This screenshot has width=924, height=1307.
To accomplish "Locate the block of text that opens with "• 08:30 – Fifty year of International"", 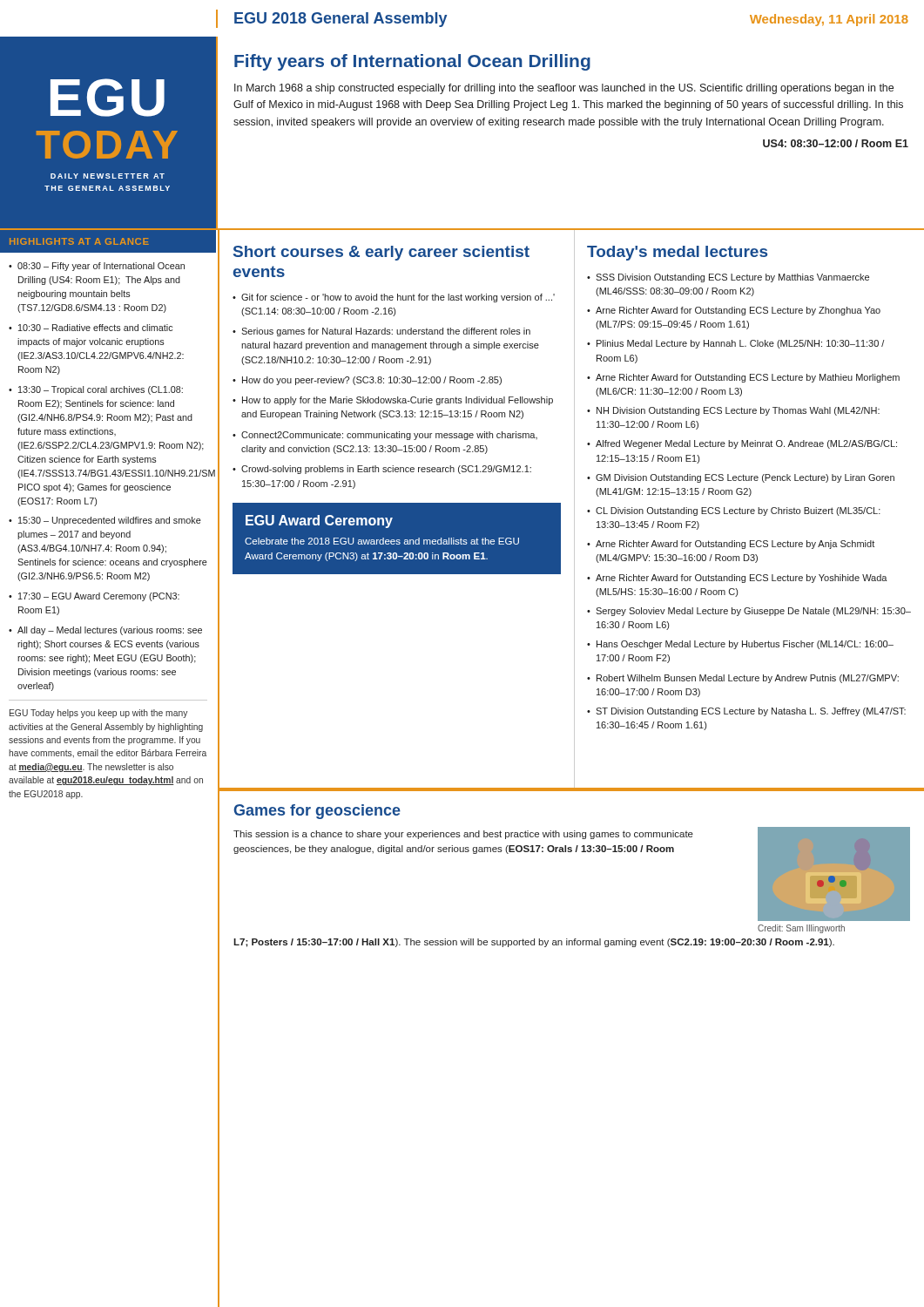I will coord(97,286).
